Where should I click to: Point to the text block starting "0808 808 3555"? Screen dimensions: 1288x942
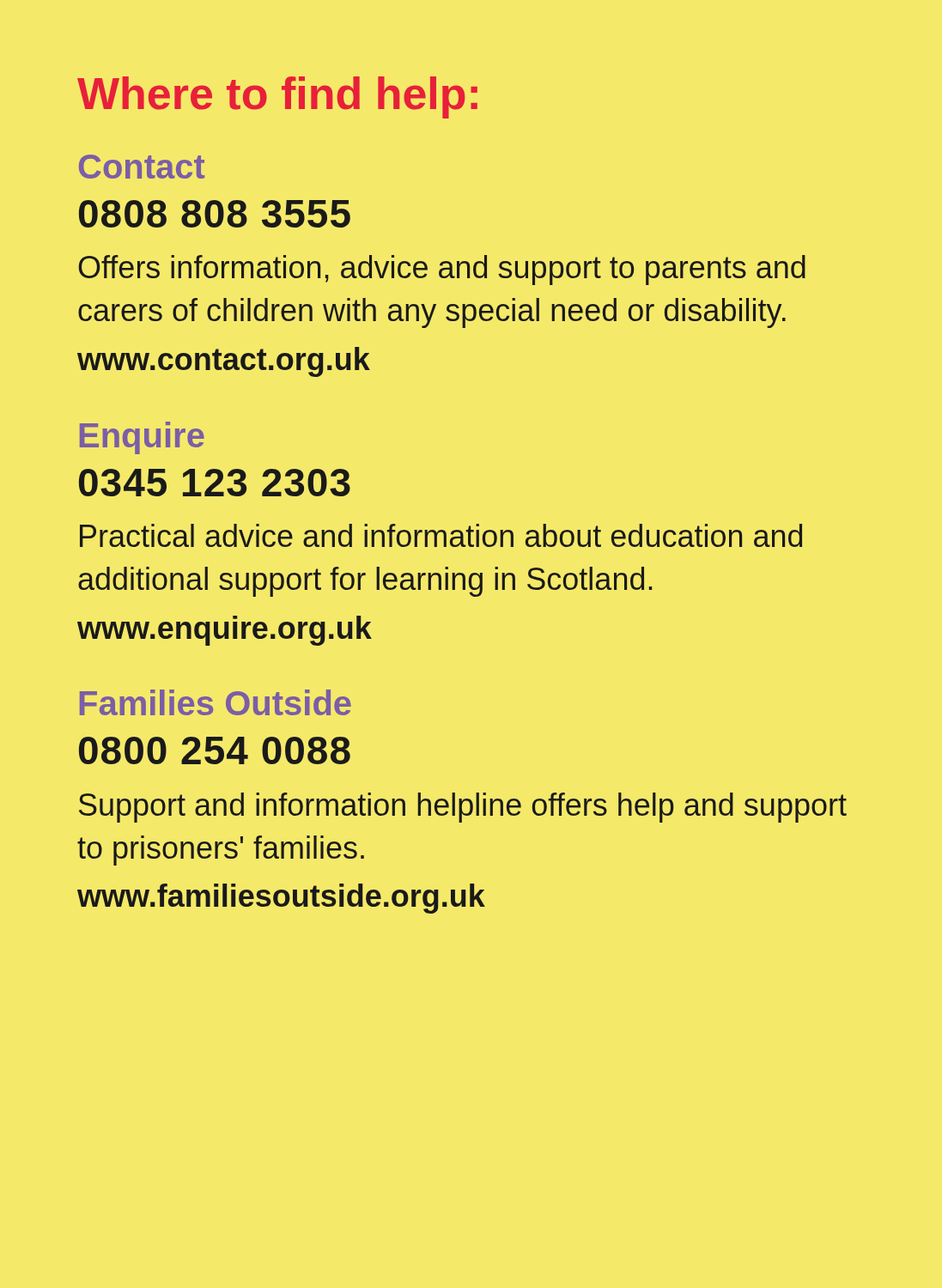(215, 214)
